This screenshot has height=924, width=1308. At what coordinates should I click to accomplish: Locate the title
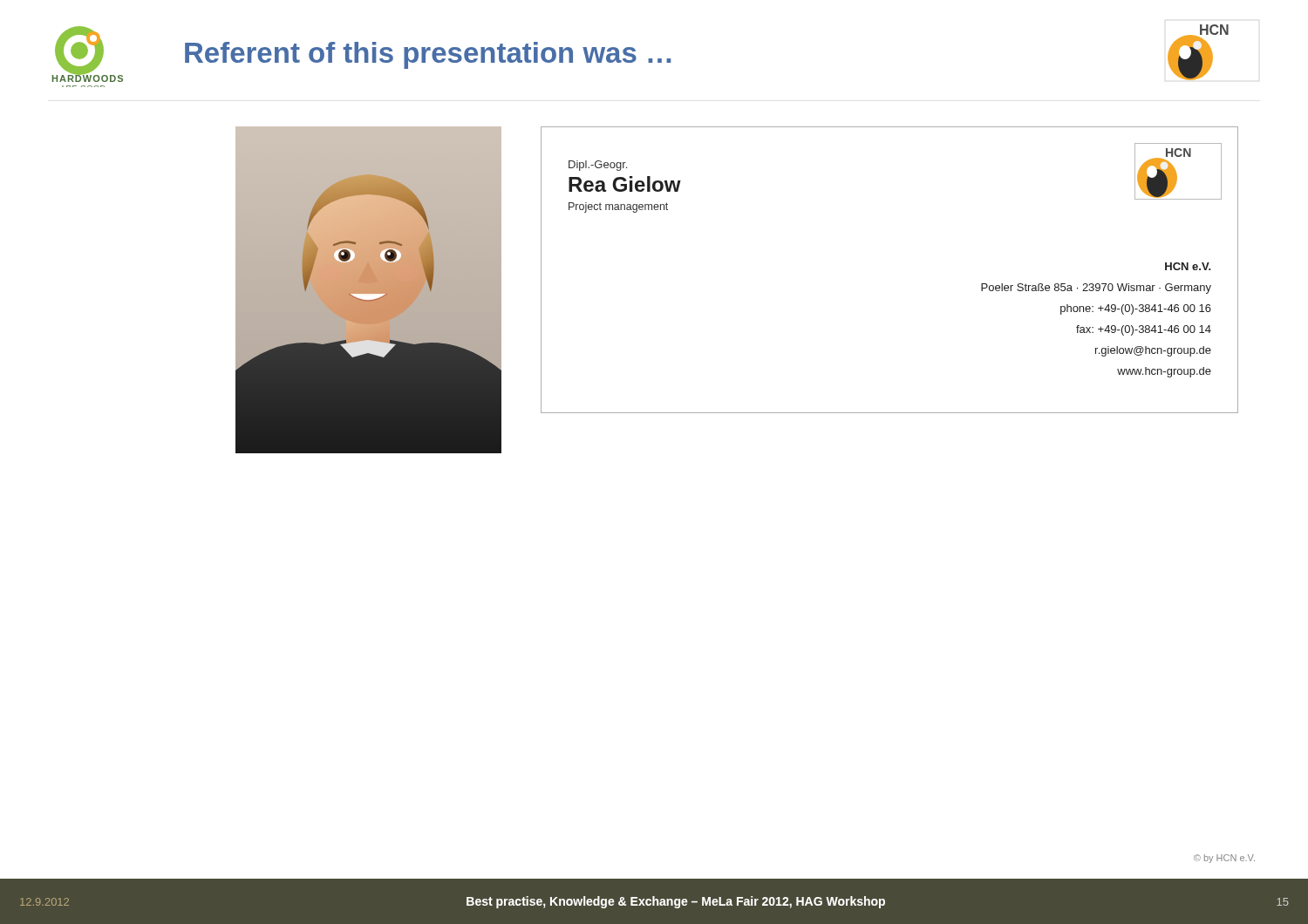pos(623,53)
